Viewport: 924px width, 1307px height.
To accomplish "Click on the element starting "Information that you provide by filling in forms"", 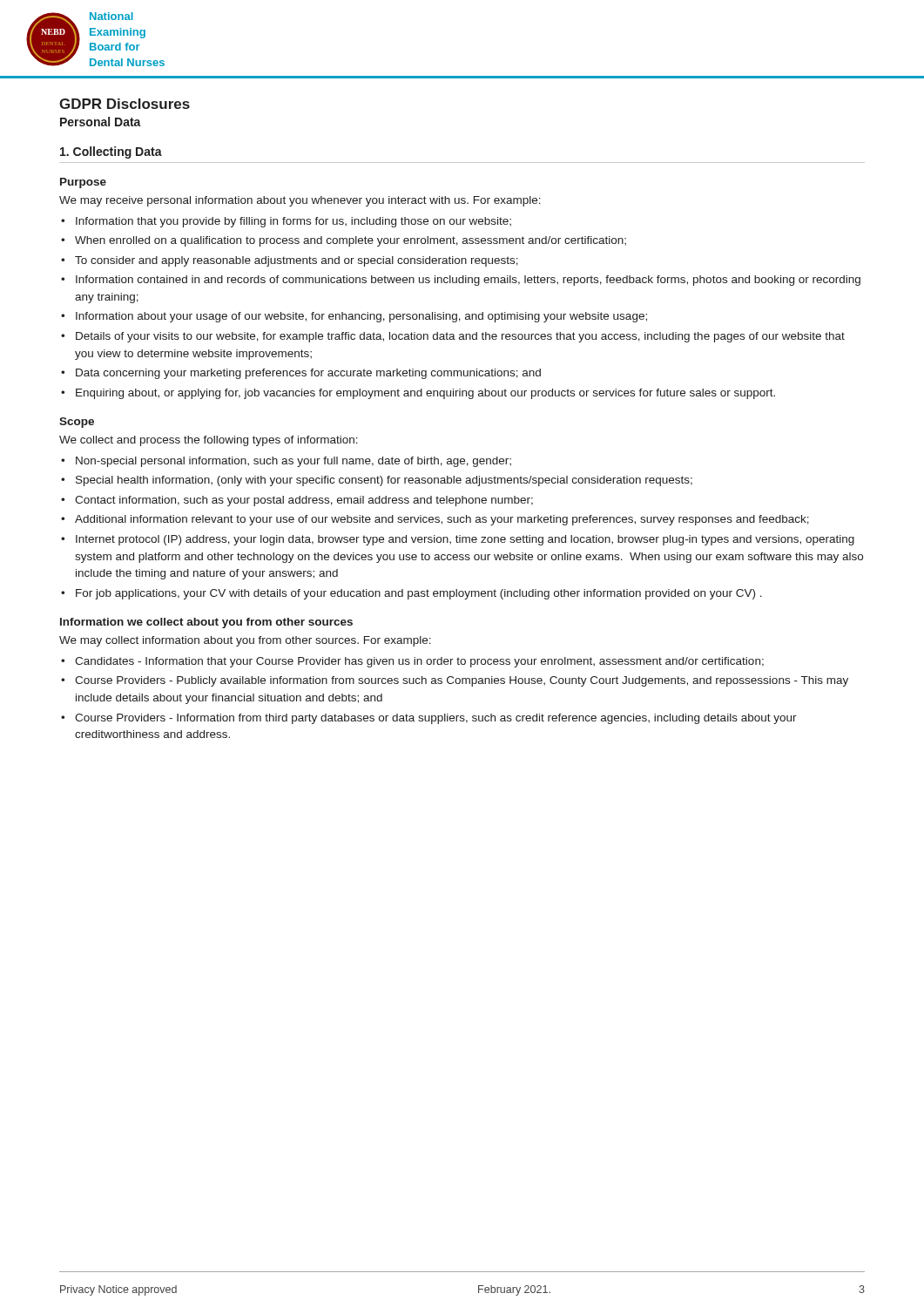I will (x=294, y=220).
